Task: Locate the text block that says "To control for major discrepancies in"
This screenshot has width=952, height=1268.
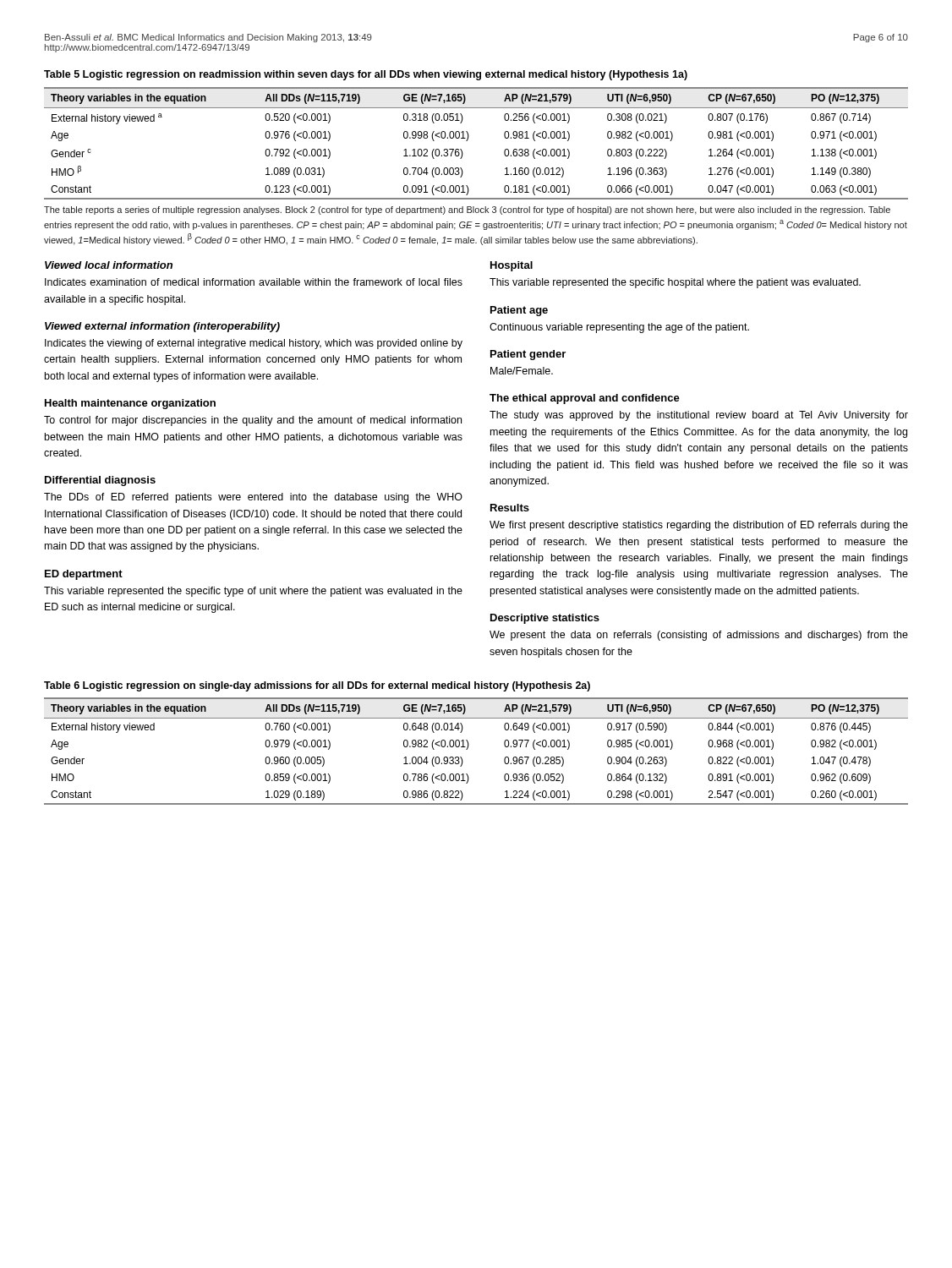Action: [x=253, y=437]
